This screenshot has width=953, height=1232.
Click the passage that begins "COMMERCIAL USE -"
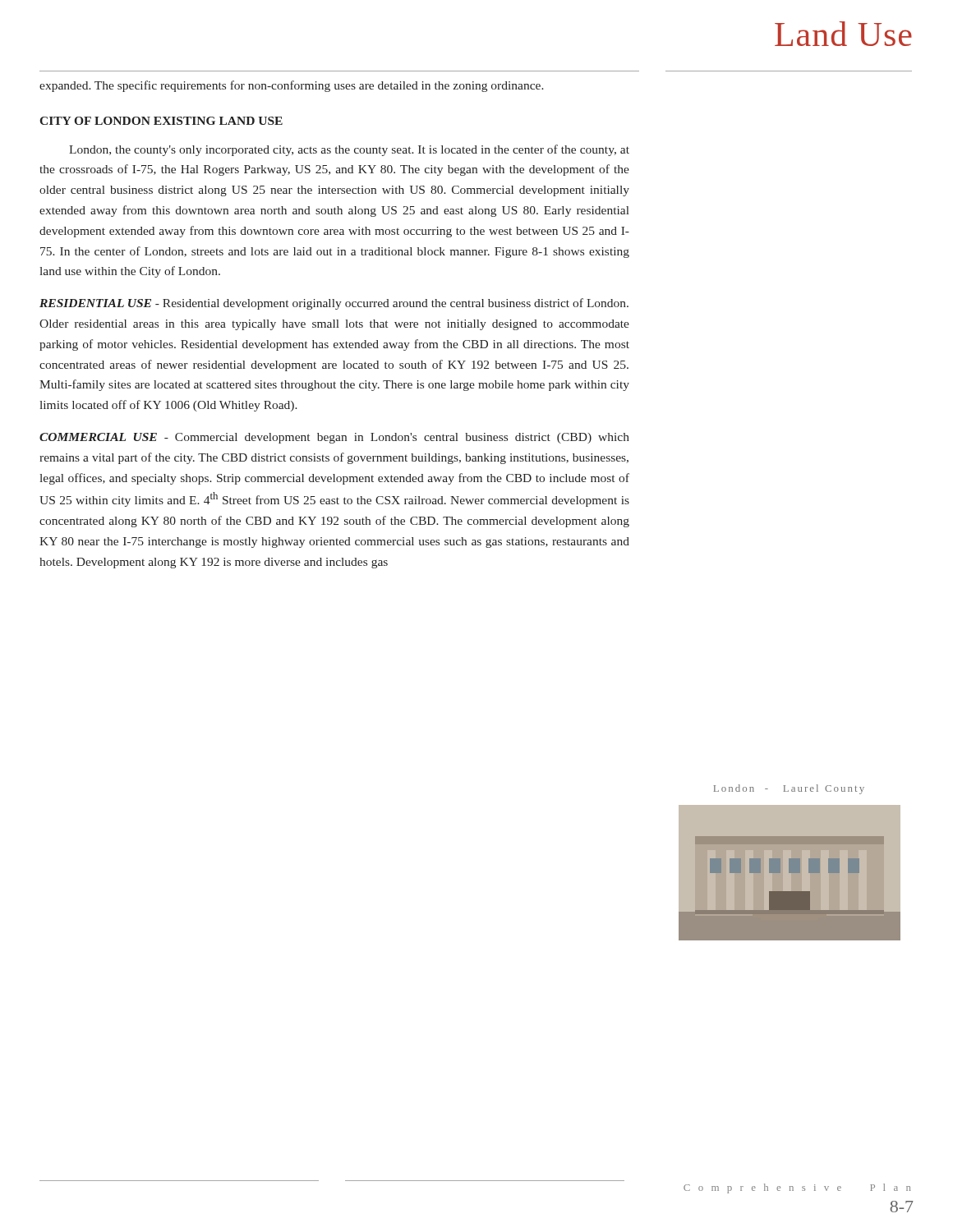point(334,500)
